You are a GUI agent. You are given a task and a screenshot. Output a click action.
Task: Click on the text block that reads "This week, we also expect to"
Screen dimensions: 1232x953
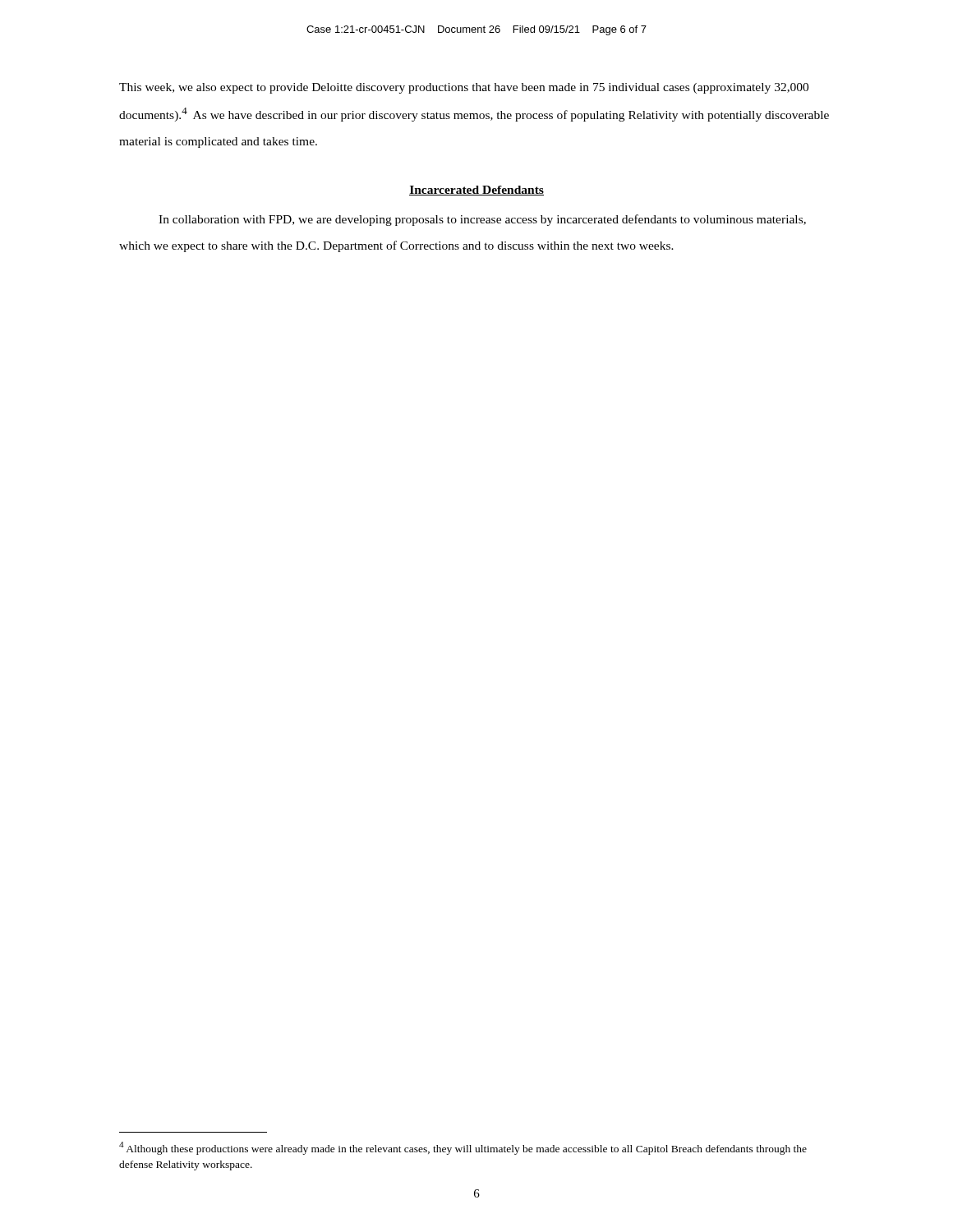[x=474, y=114]
